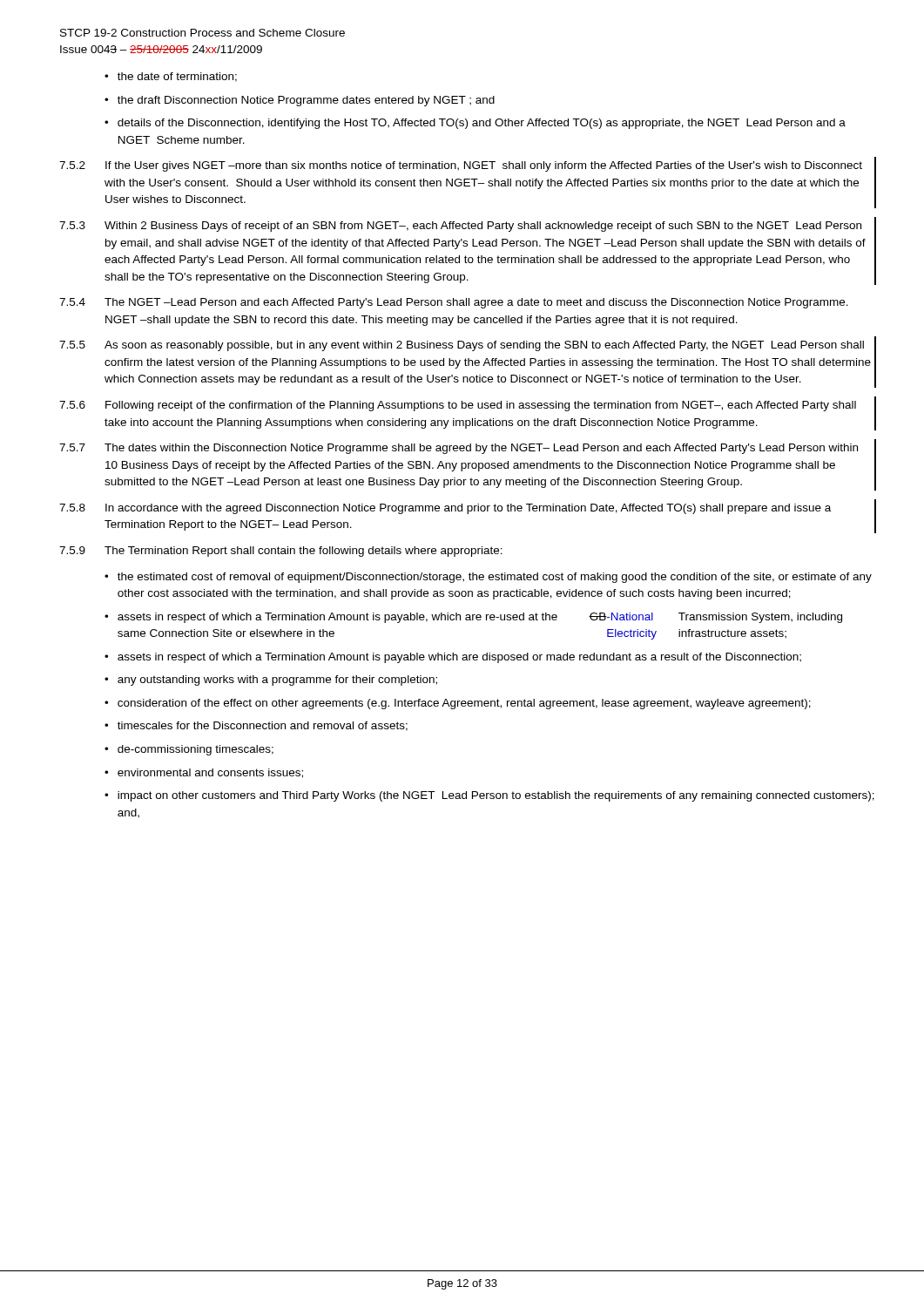The image size is (924, 1307).
Task: Find the text block with the text "5.8 In accordance with the agreed"
Action: tap(468, 516)
